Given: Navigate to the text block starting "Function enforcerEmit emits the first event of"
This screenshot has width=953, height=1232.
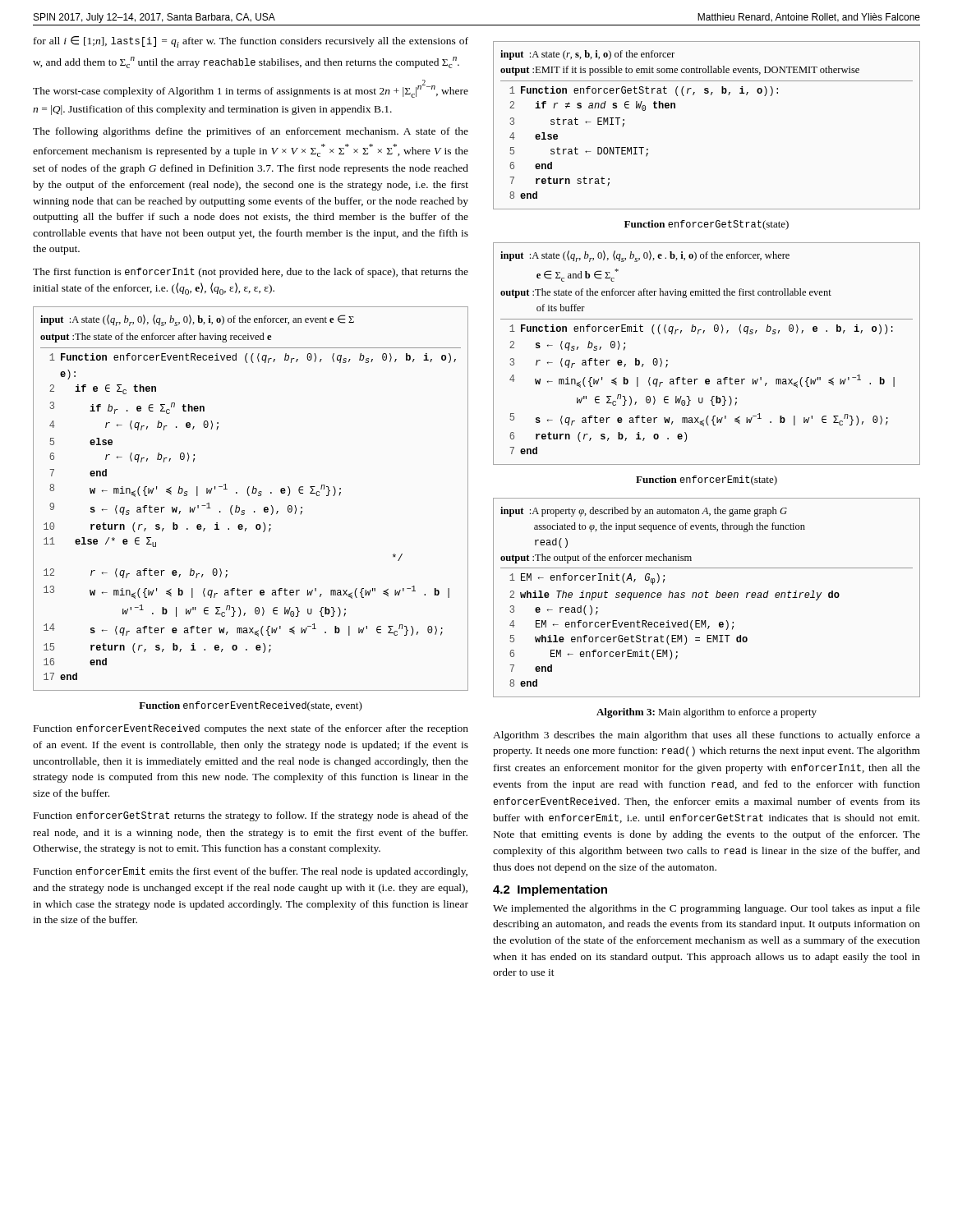Looking at the screenshot, I should click(251, 896).
